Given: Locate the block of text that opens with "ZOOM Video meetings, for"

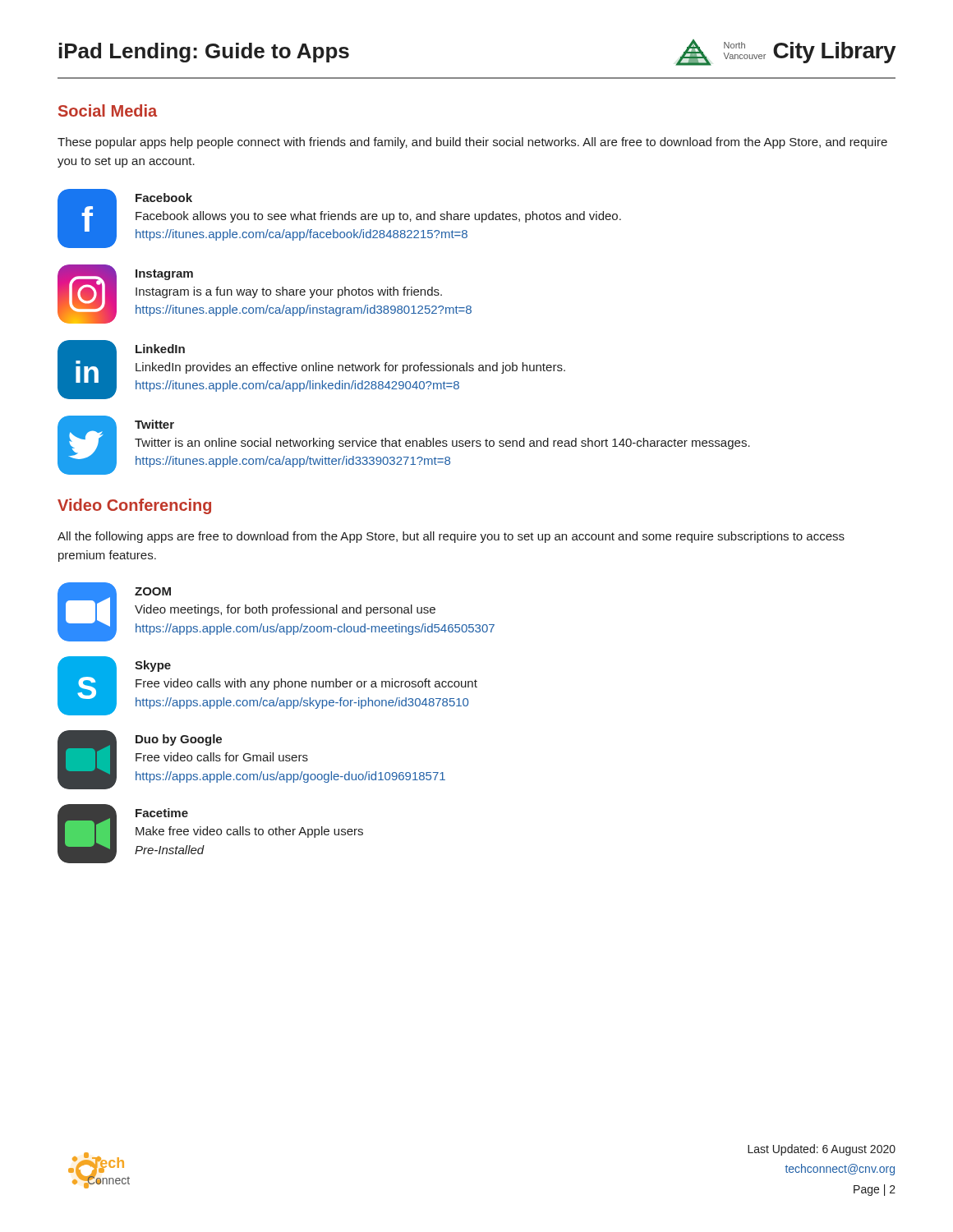Looking at the screenshot, I should [476, 612].
